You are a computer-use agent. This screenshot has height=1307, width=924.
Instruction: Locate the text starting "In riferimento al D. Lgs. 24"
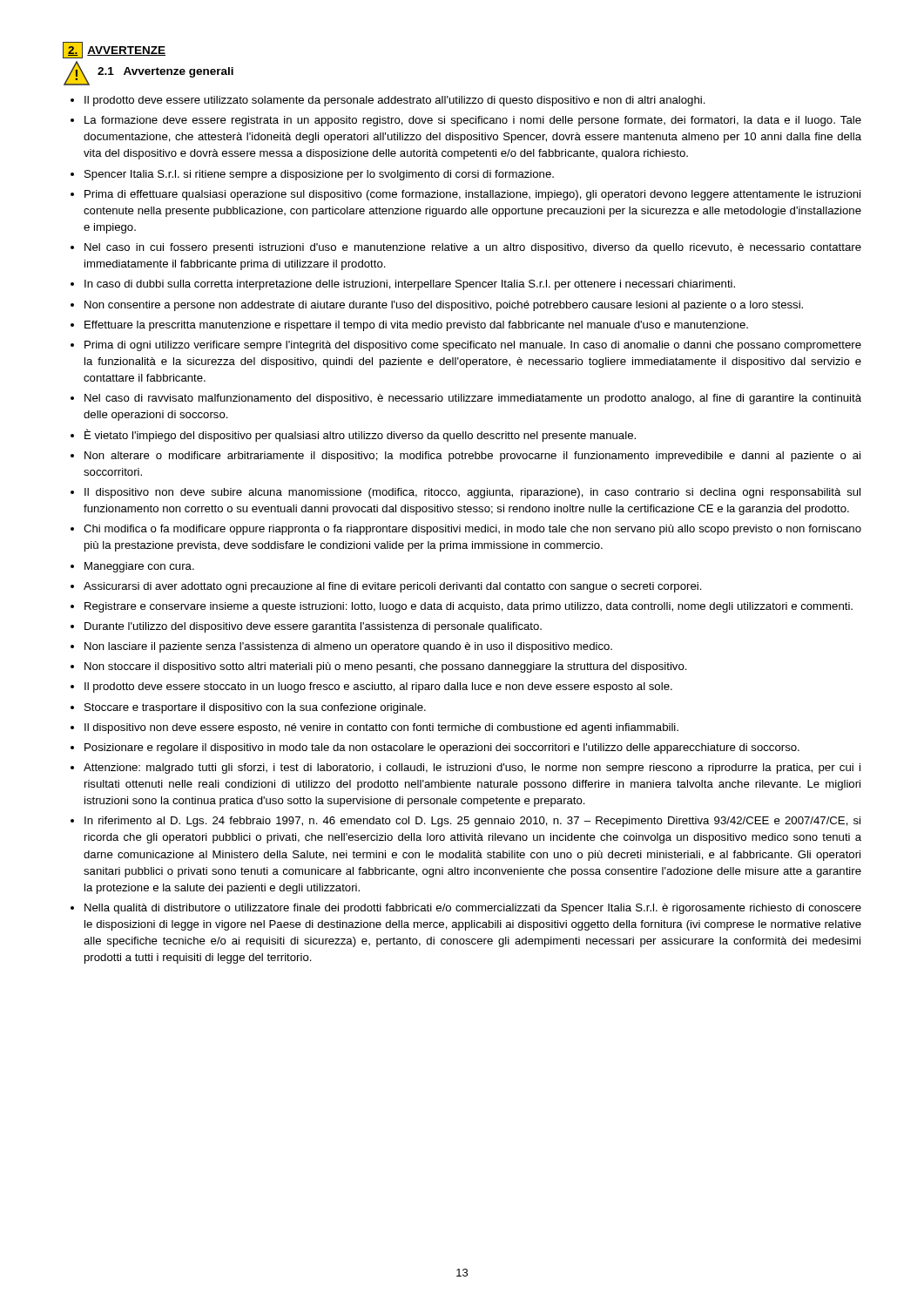pos(472,854)
